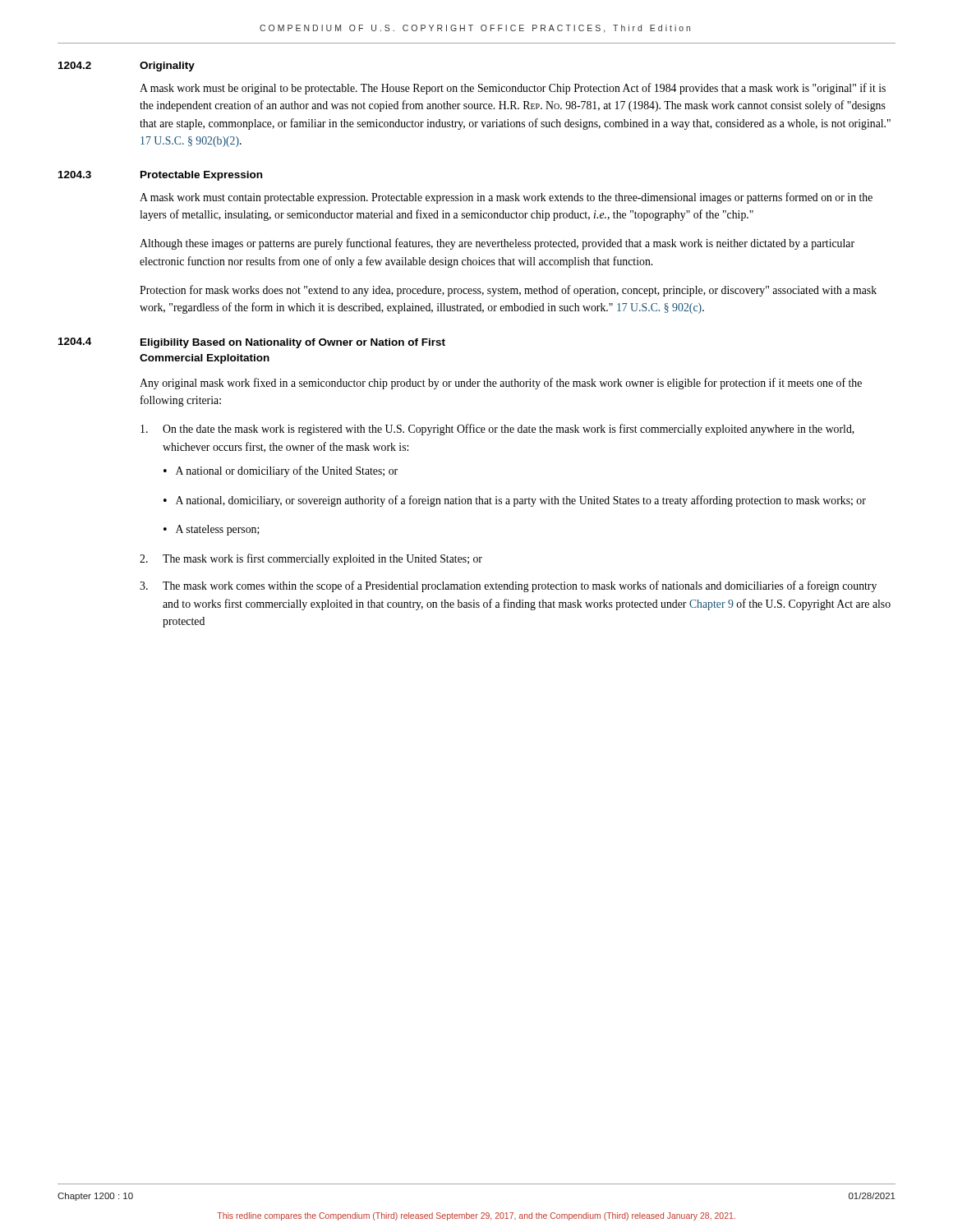Find the list item containing "On the date"

coord(518,438)
